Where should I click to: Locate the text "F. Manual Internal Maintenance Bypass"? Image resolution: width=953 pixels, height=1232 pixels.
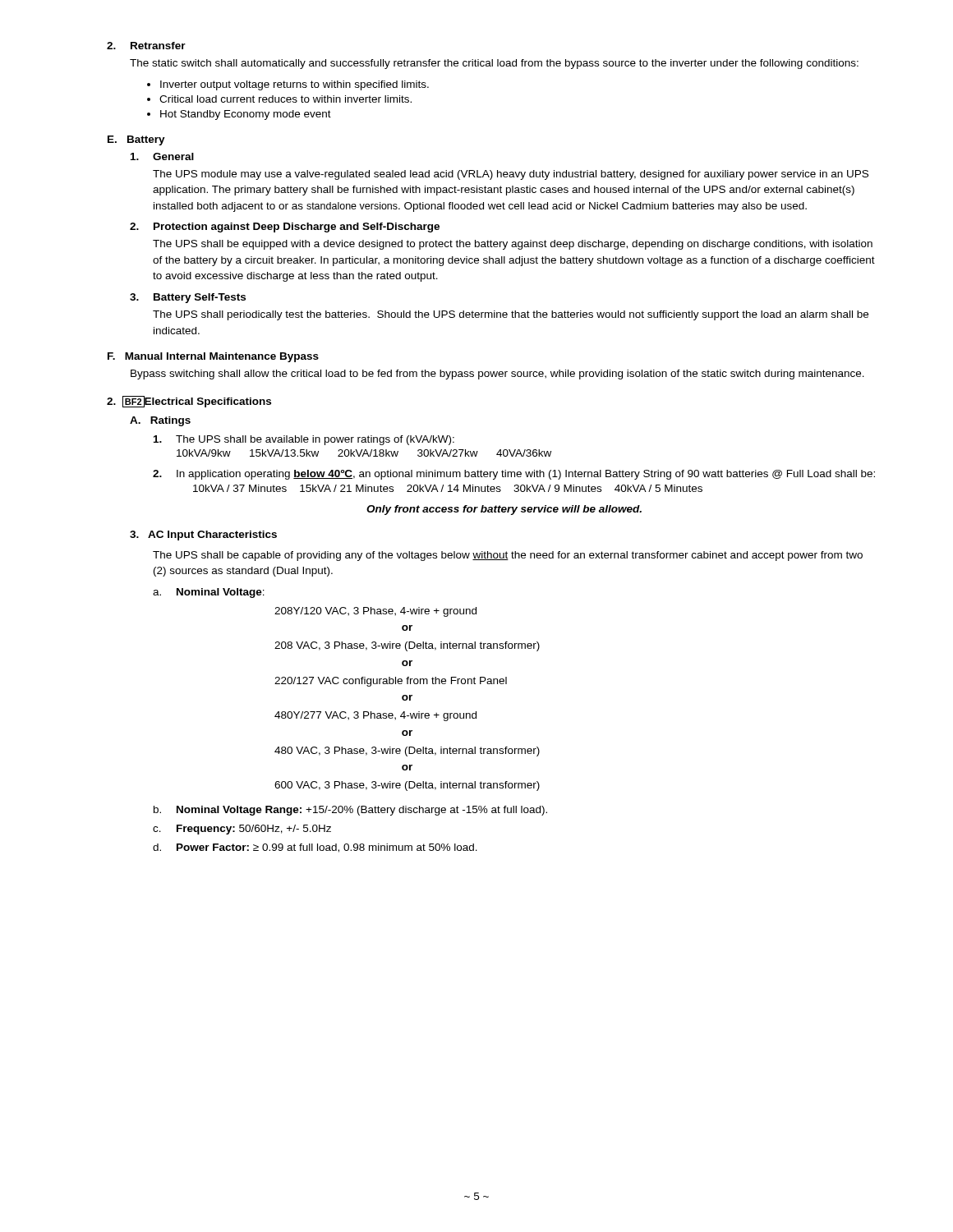point(213,356)
